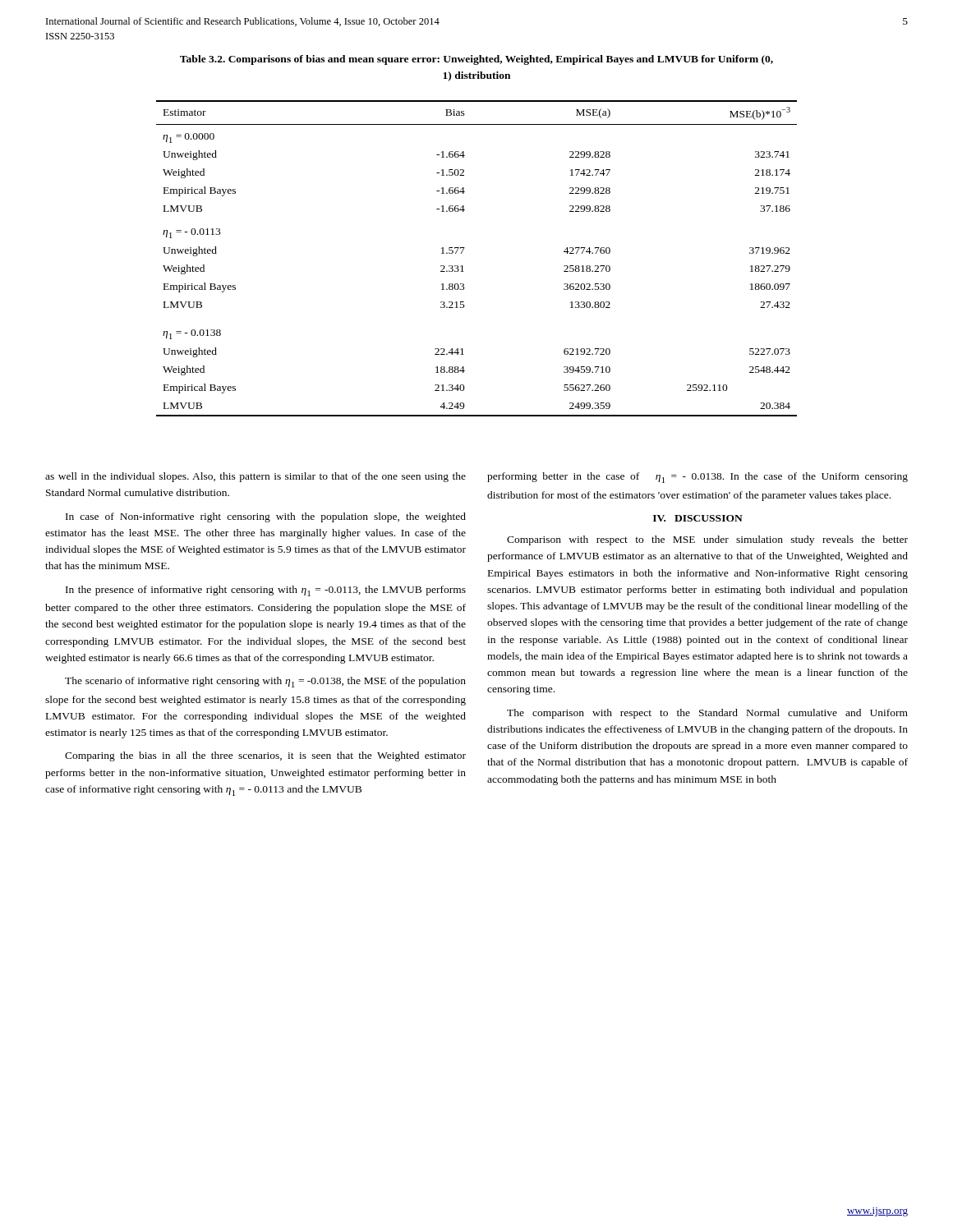Point to the block beginning "Comparison with respect to the"
953x1232 pixels.
(698, 659)
